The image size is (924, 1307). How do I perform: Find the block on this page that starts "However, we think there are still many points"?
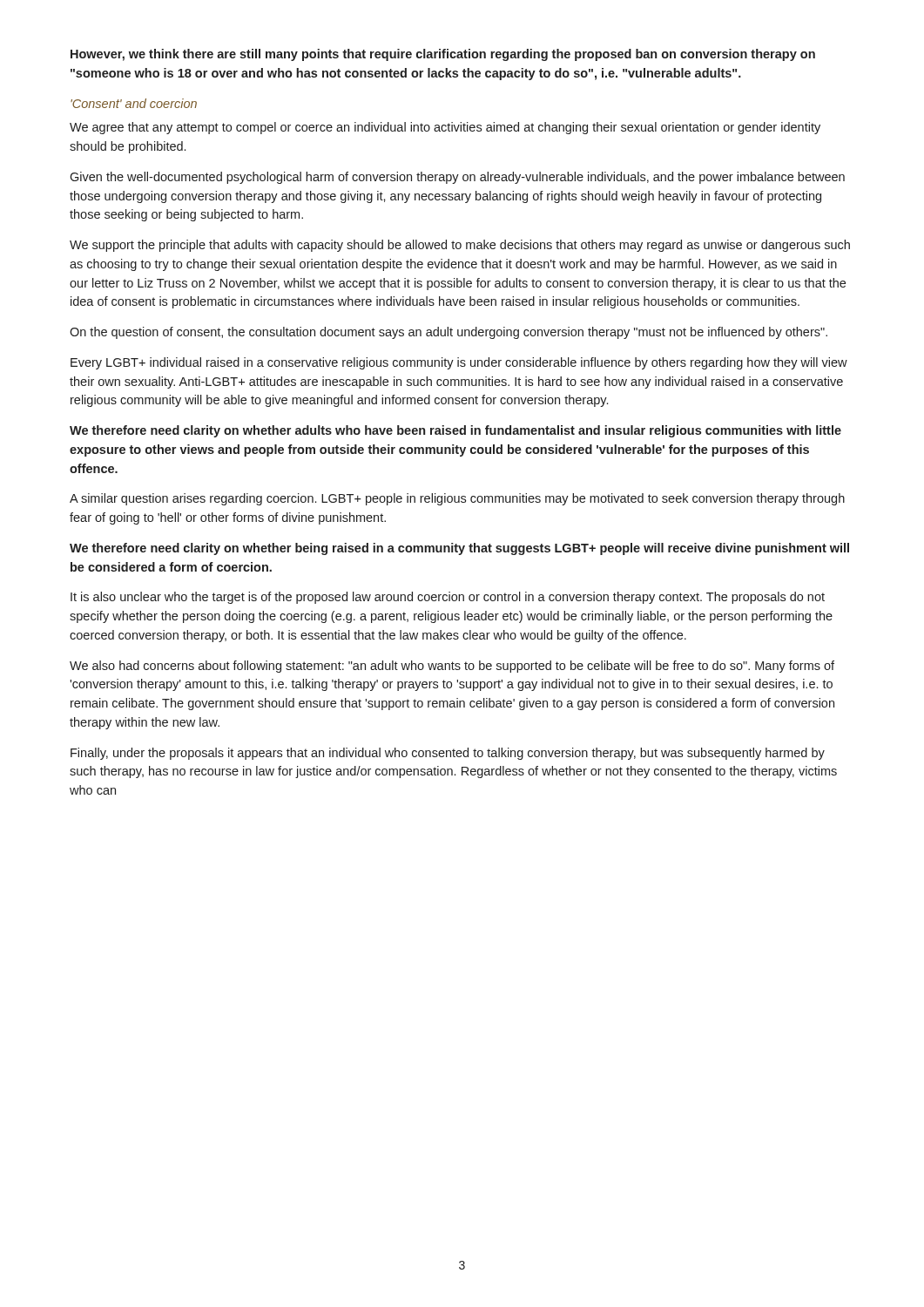pyautogui.click(x=462, y=64)
